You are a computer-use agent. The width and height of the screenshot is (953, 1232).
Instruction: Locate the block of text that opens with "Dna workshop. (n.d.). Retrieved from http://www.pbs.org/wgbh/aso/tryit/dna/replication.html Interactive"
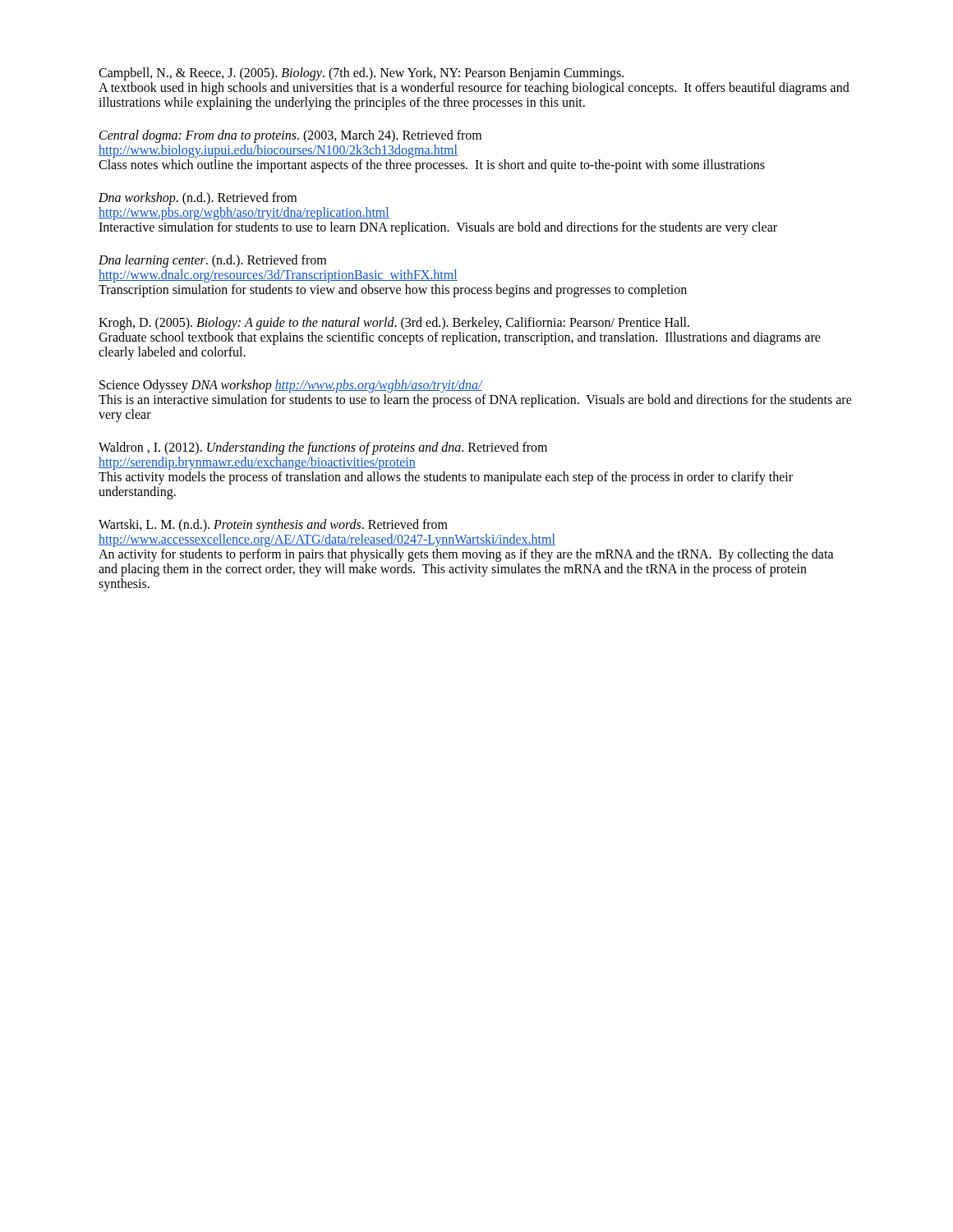coord(198,199)
